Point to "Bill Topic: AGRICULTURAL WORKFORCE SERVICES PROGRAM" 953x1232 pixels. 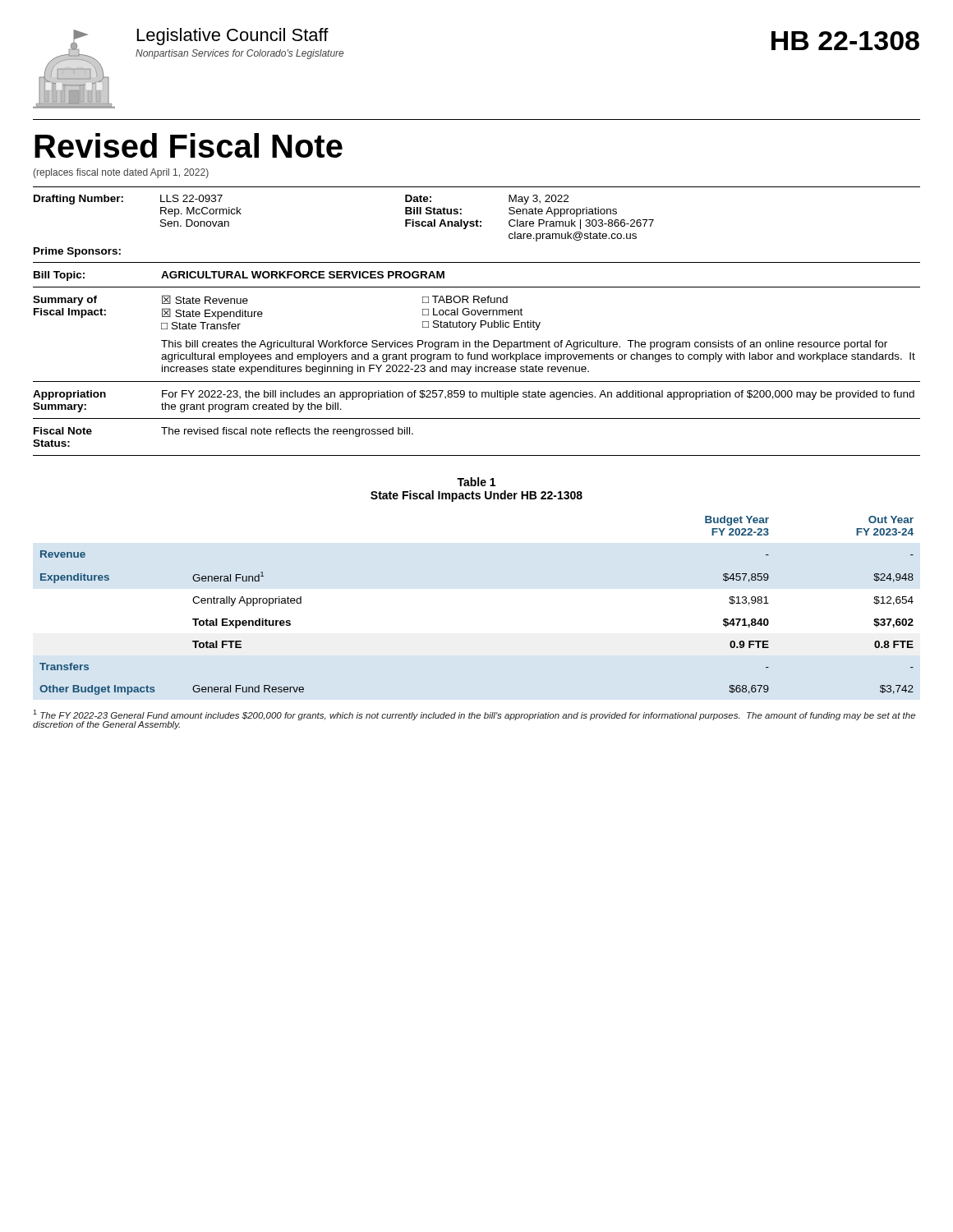(476, 275)
